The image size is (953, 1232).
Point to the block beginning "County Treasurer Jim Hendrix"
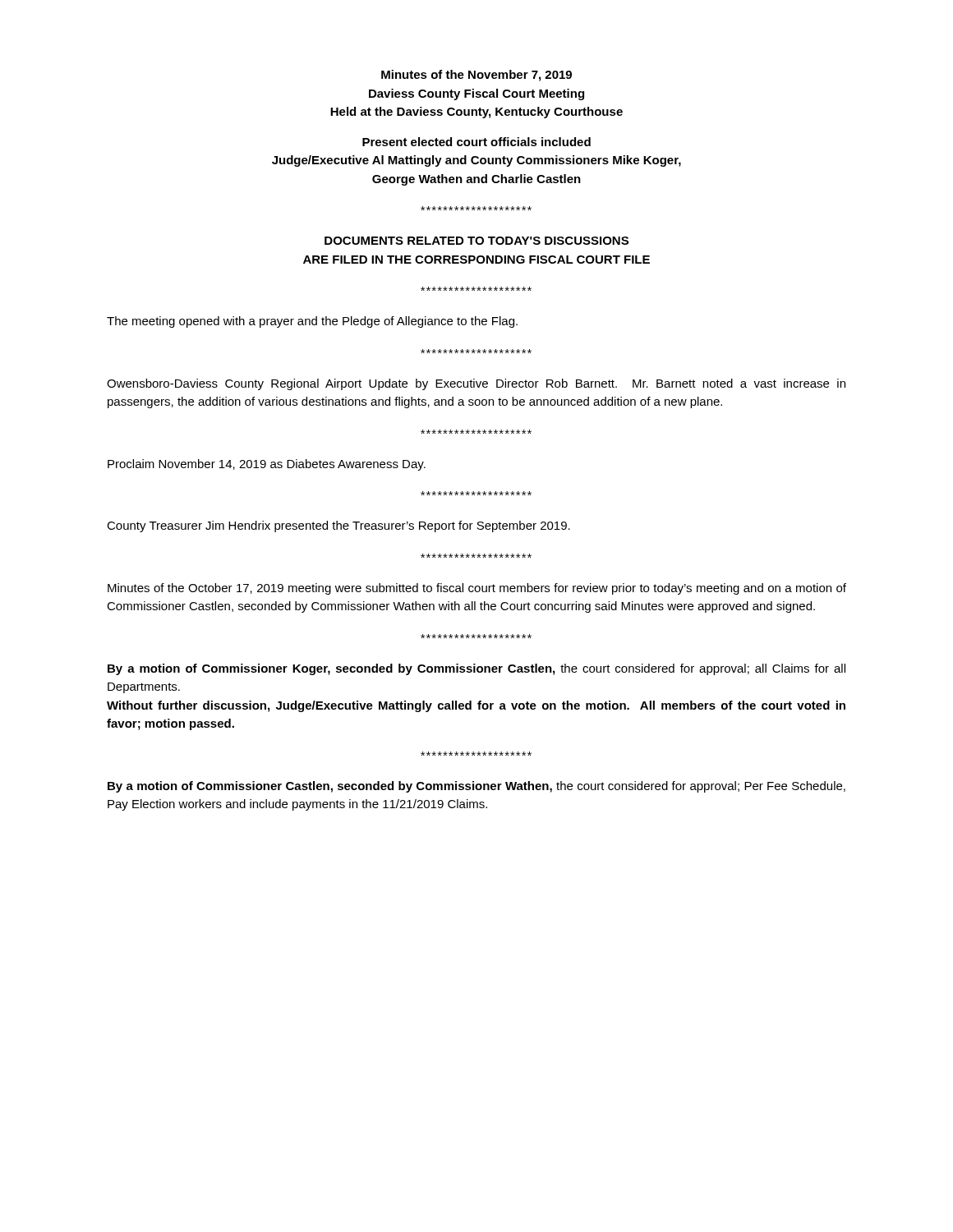coord(476,526)
